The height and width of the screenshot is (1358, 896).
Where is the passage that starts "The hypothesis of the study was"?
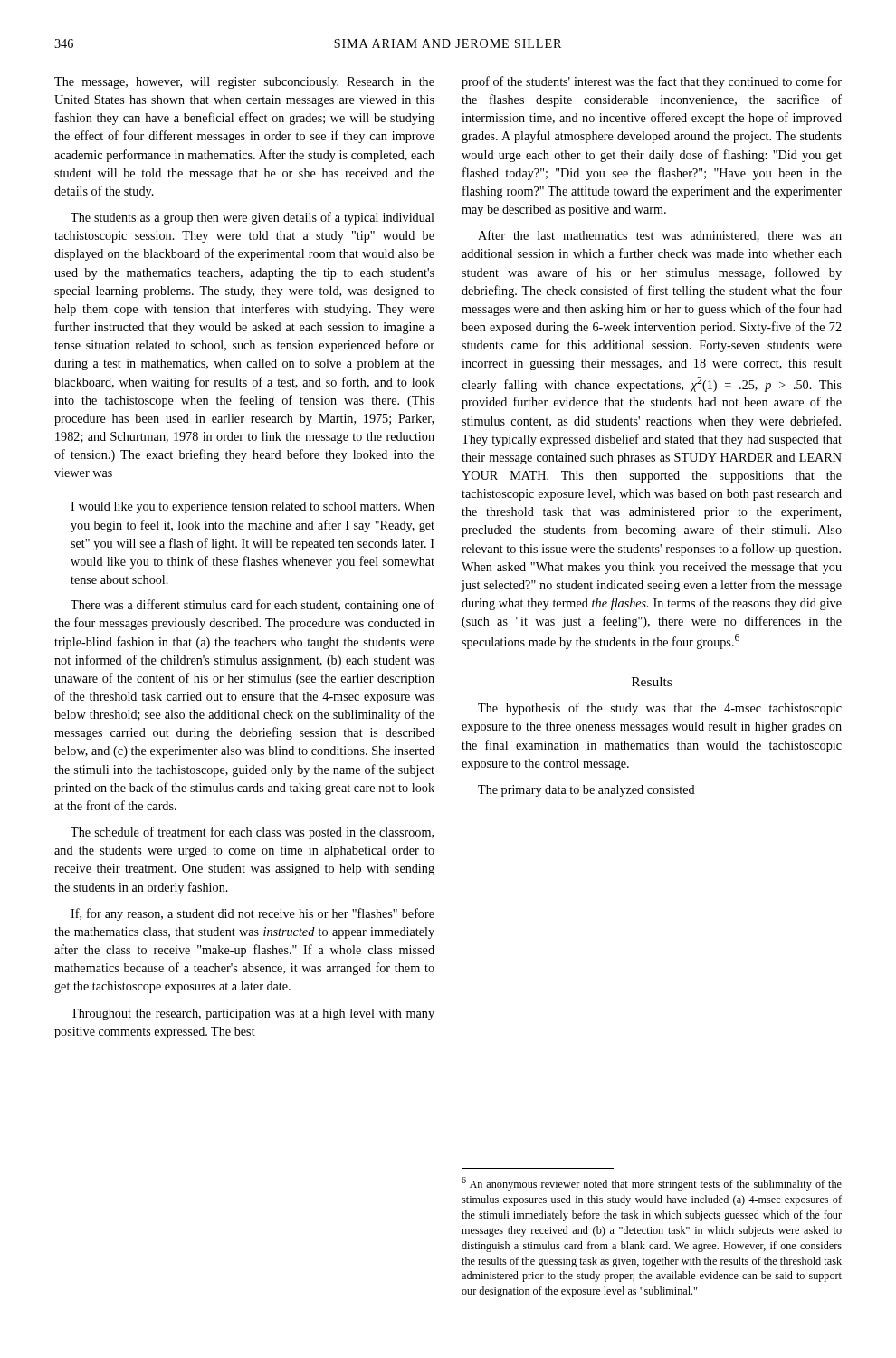[652, 736]
